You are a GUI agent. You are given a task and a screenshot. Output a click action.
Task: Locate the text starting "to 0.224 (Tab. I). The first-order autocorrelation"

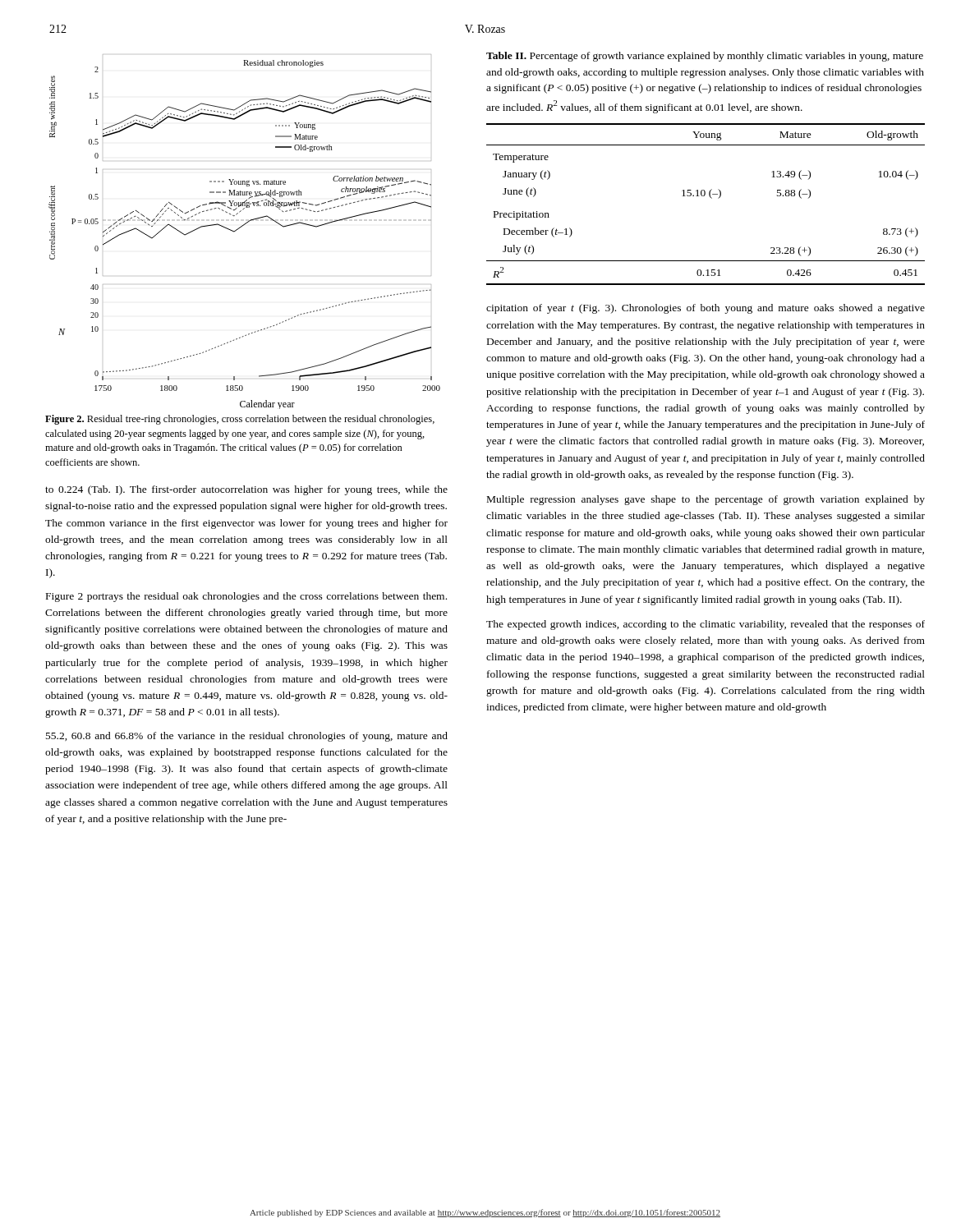click(246, 531)
